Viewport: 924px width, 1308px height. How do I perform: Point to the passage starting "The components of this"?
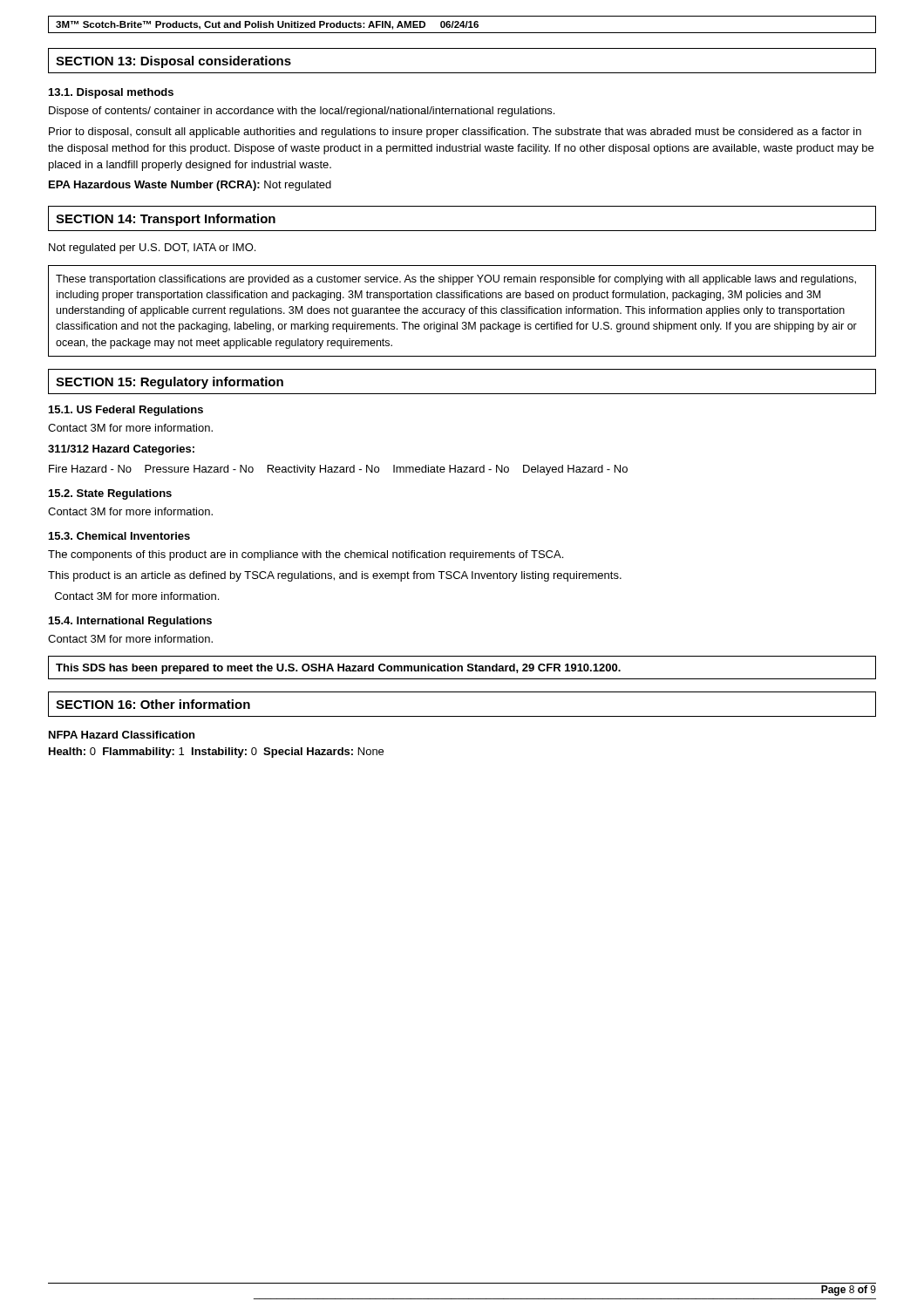[462, 555]
